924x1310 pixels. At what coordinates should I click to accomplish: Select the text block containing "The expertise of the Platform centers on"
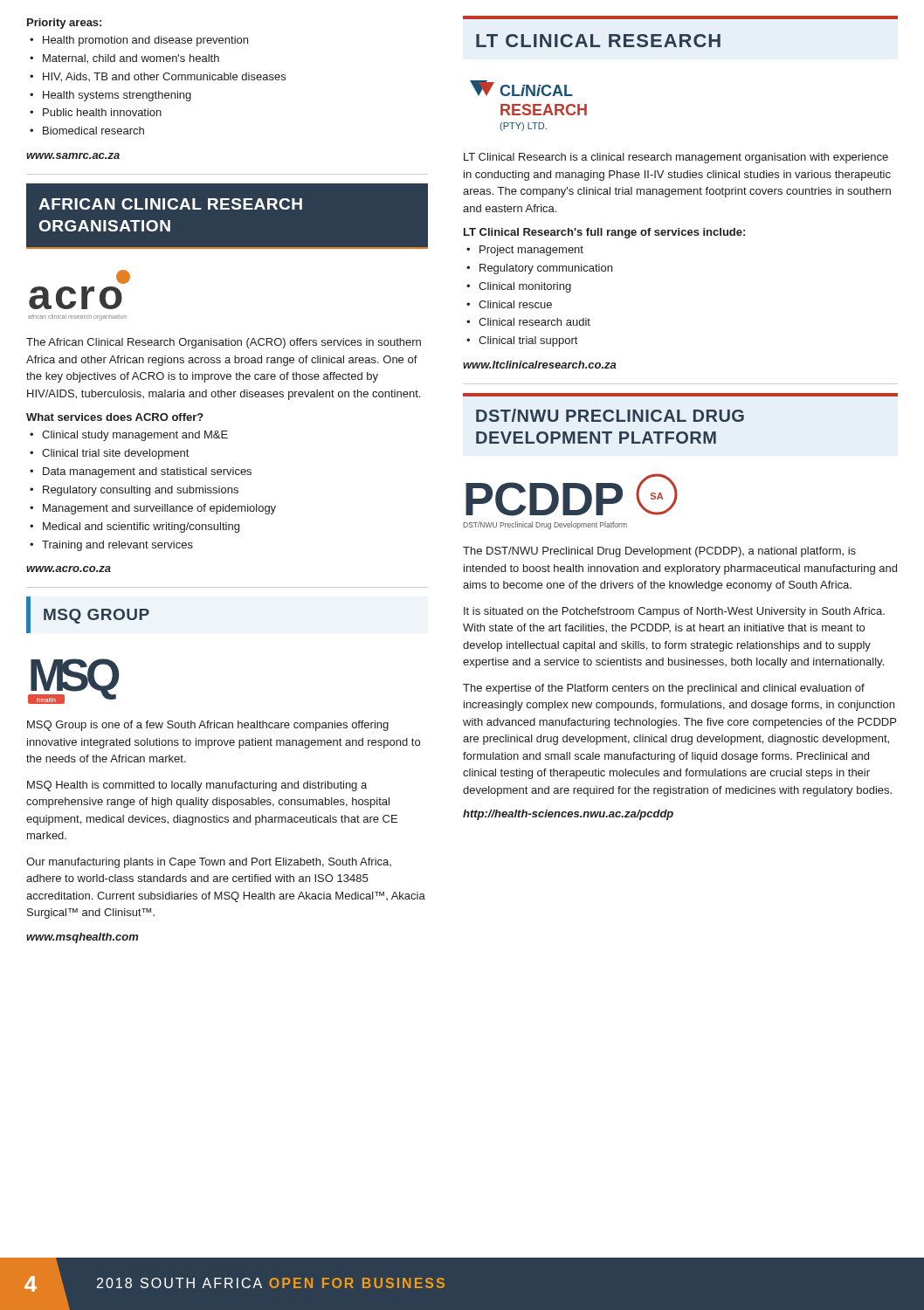pos(680,738)
